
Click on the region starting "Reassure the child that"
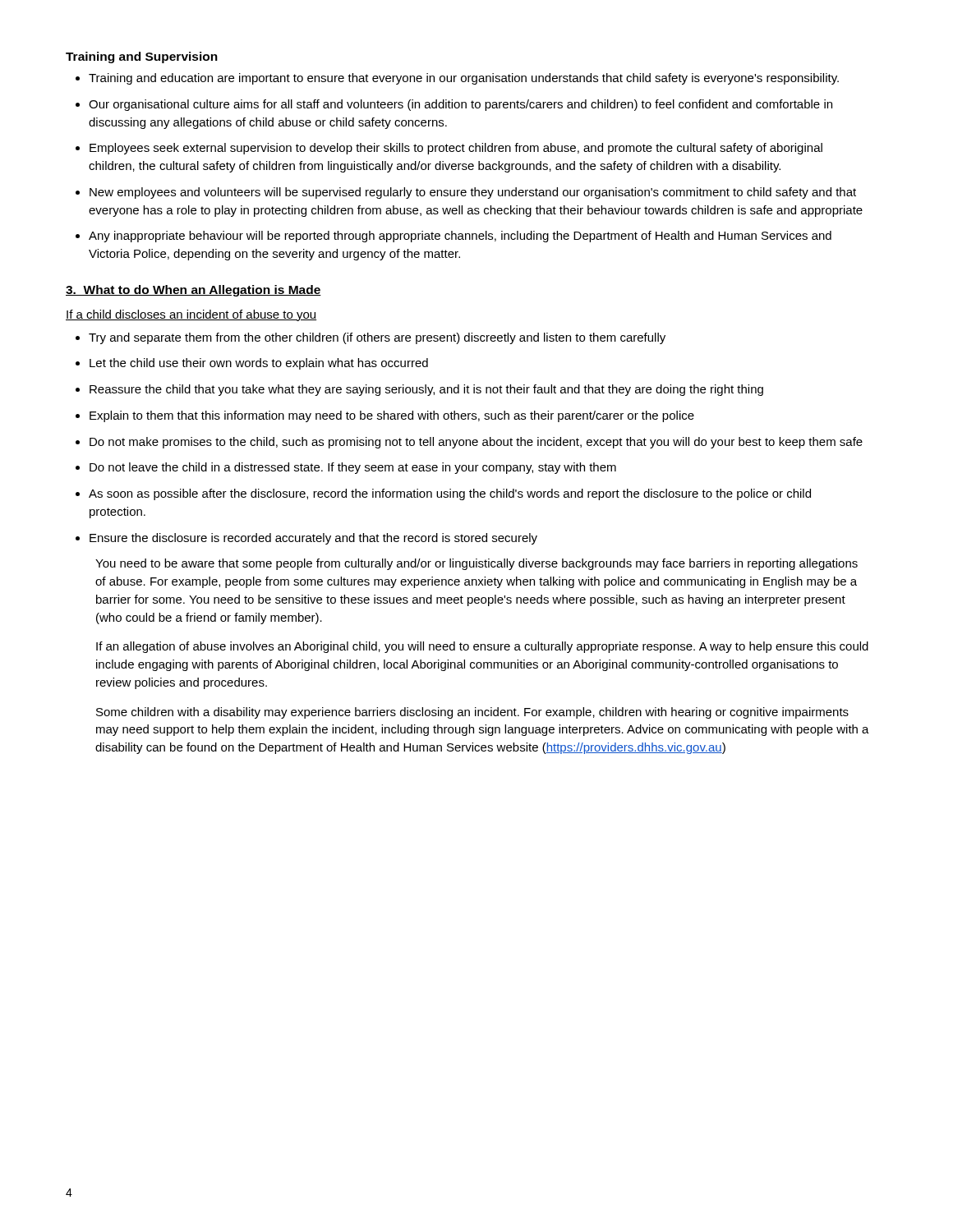[468, 389]
